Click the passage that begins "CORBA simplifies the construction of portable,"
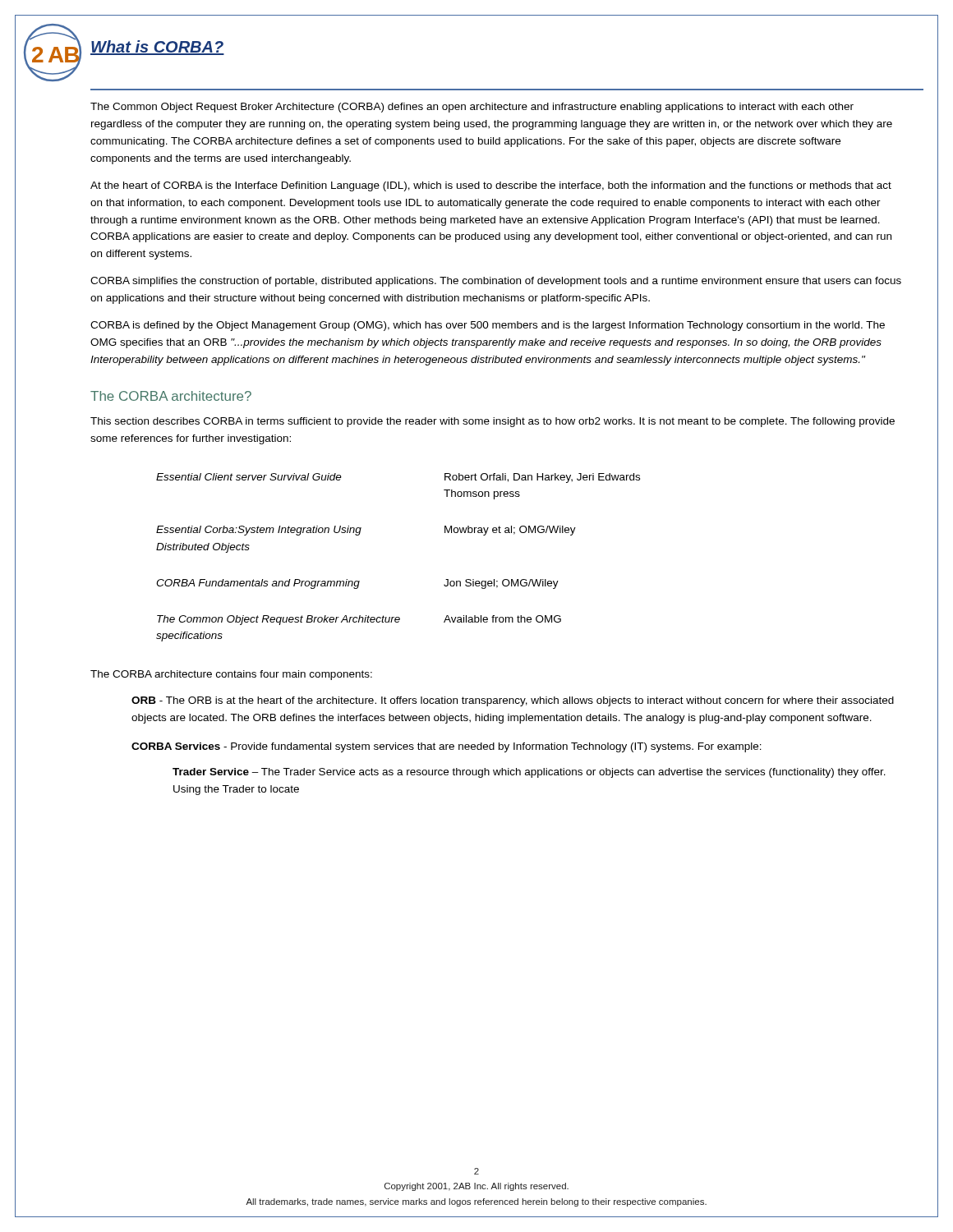953x1232 pixels. [496, 289]
